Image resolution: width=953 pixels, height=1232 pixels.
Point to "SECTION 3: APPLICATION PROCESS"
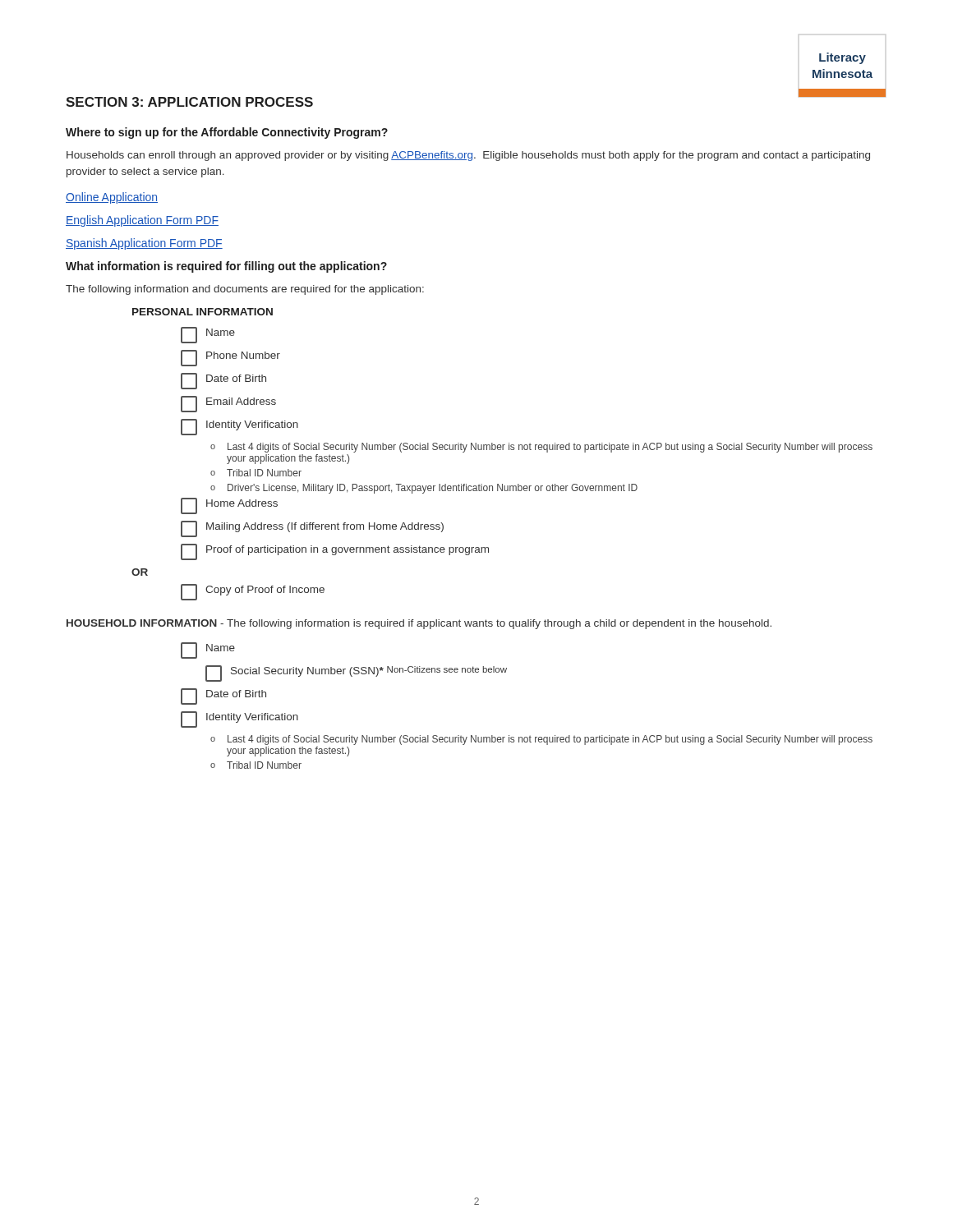(x=190, y=102)
